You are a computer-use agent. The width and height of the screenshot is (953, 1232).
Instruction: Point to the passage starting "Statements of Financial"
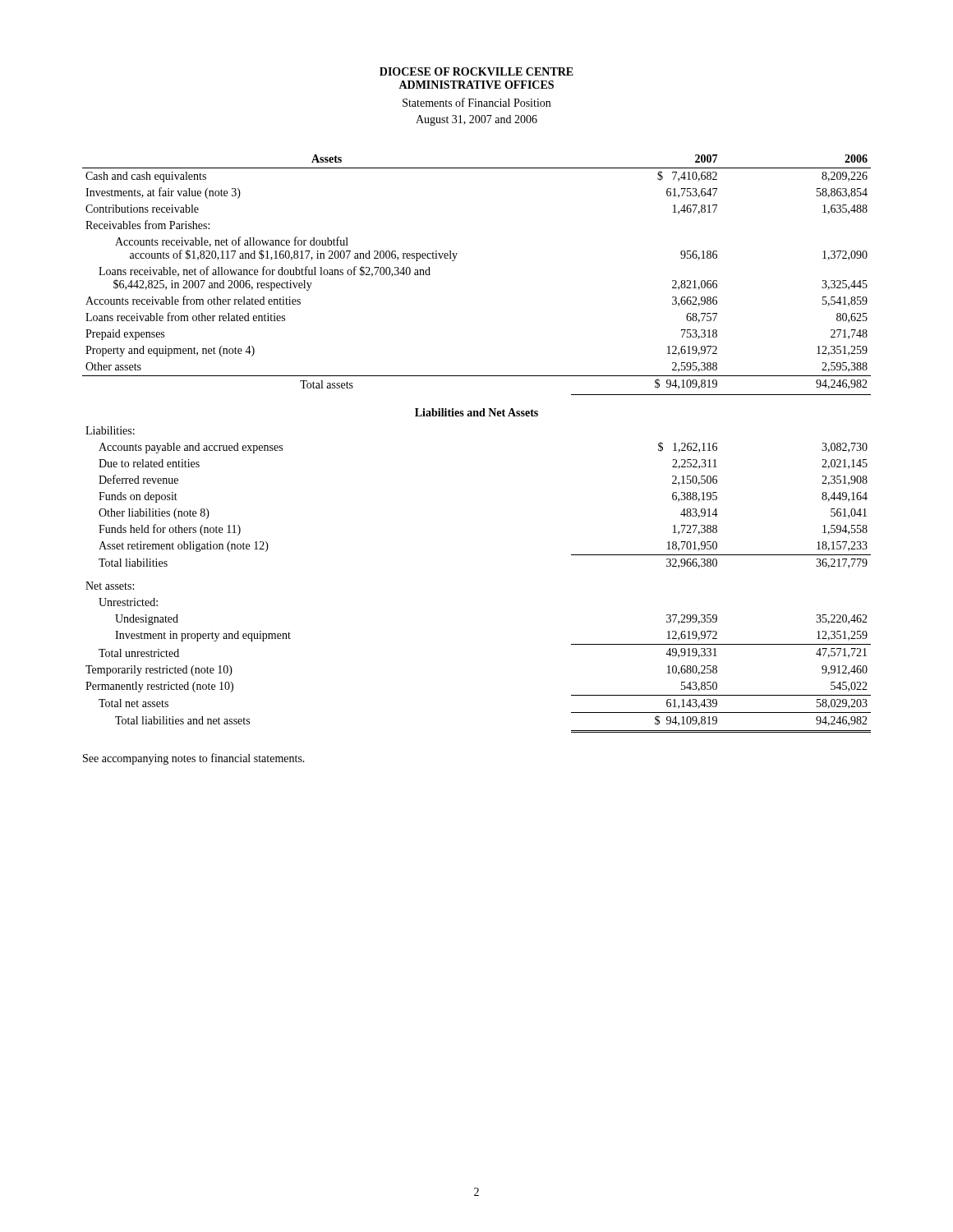(x=476, y=103)
